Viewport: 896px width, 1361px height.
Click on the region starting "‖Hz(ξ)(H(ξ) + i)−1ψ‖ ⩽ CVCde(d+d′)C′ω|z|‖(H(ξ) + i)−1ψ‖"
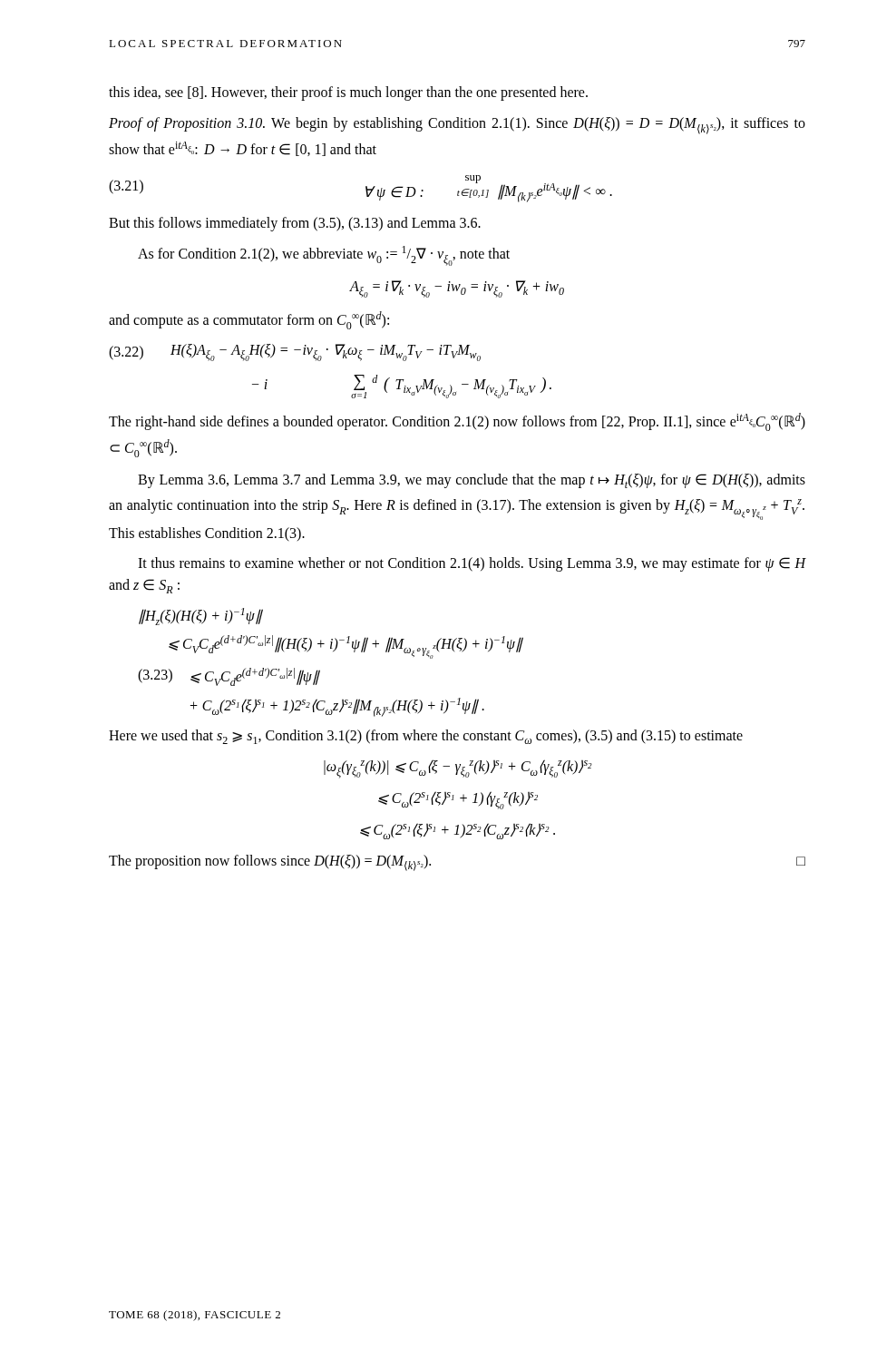coord(201,617)
